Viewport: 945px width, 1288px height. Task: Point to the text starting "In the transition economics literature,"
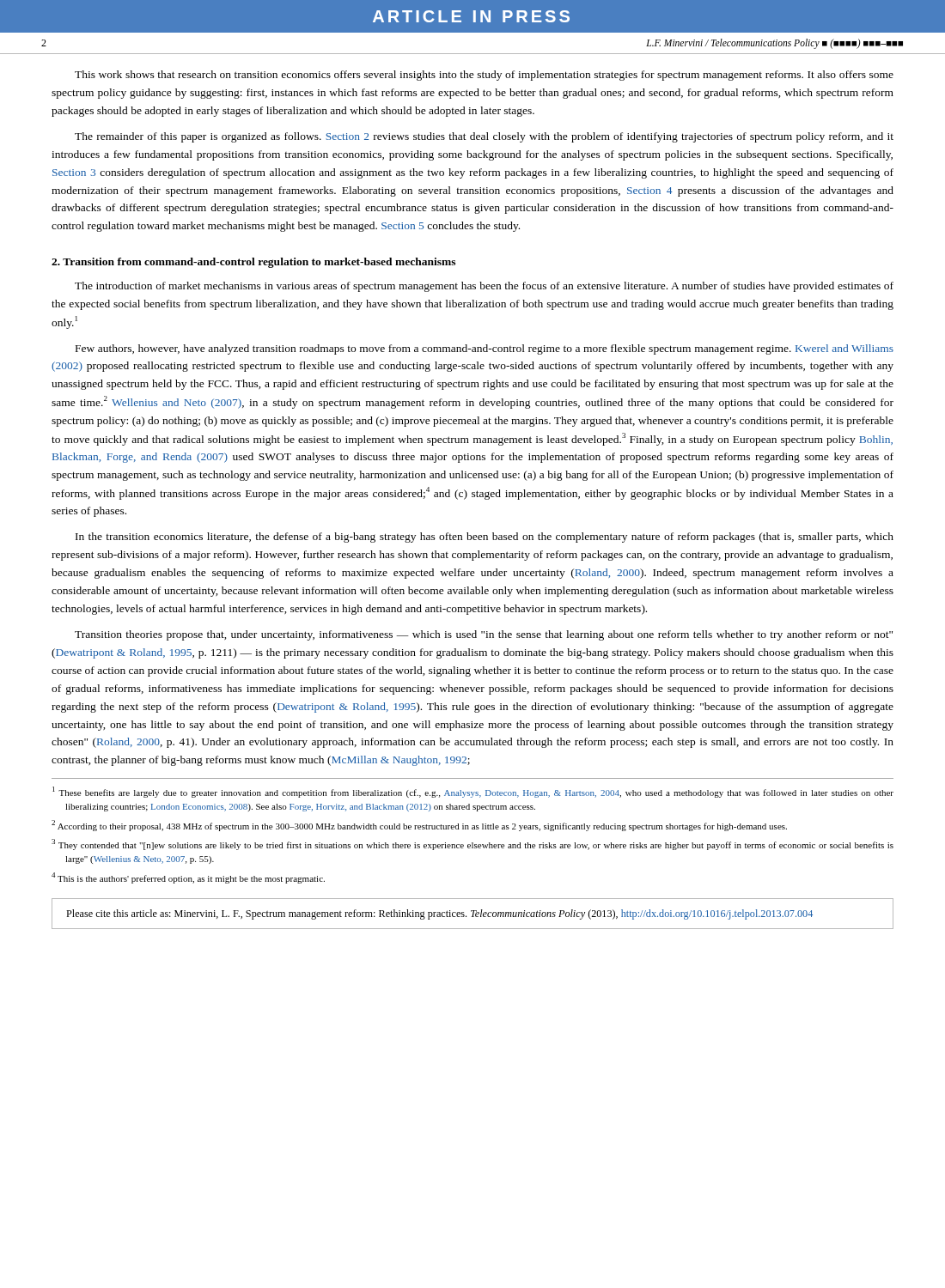point(472,573)
